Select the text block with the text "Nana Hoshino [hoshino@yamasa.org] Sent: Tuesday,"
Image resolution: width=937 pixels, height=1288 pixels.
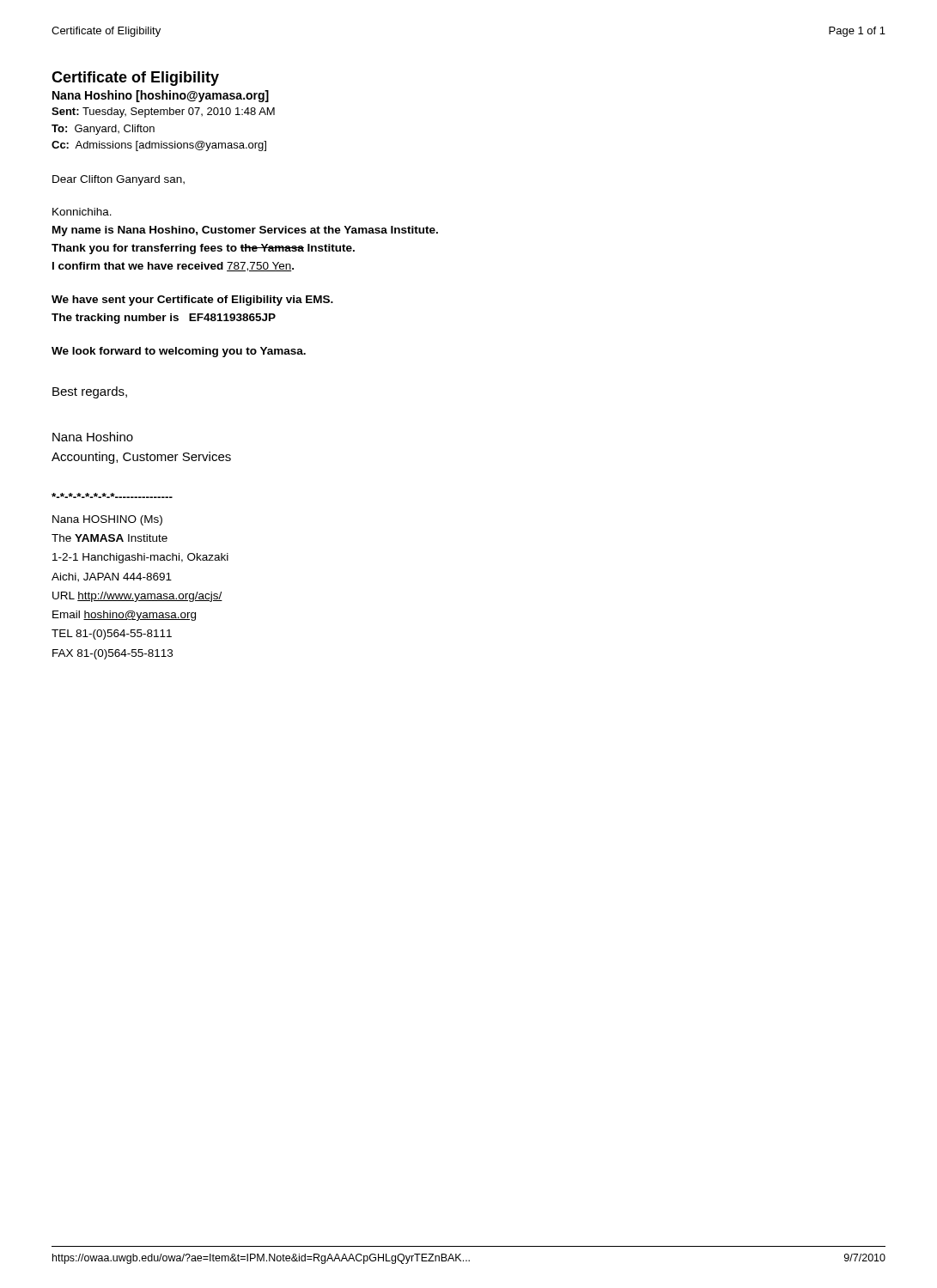click(x=161, y=96)
